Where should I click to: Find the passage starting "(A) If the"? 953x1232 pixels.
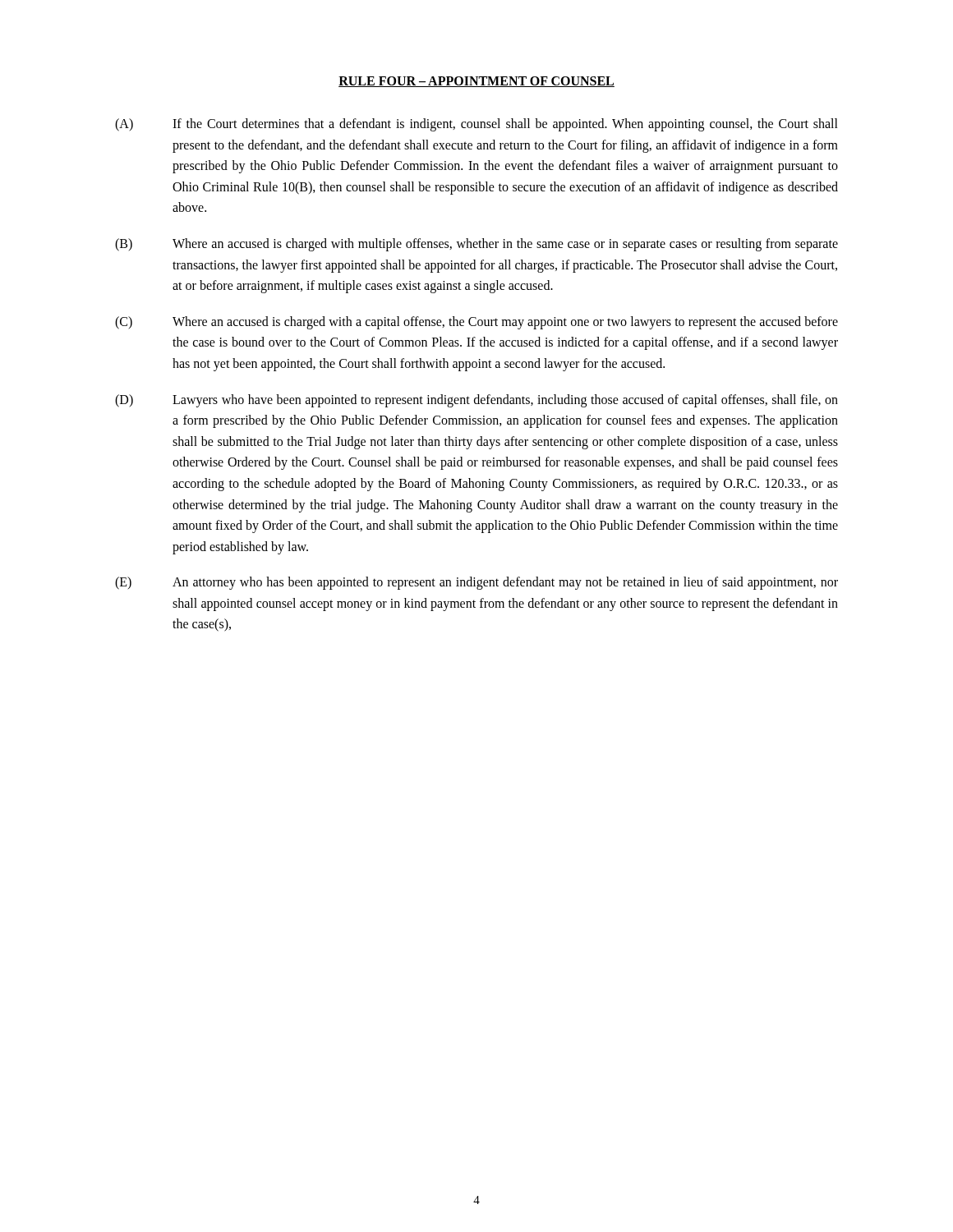point(476,166)
